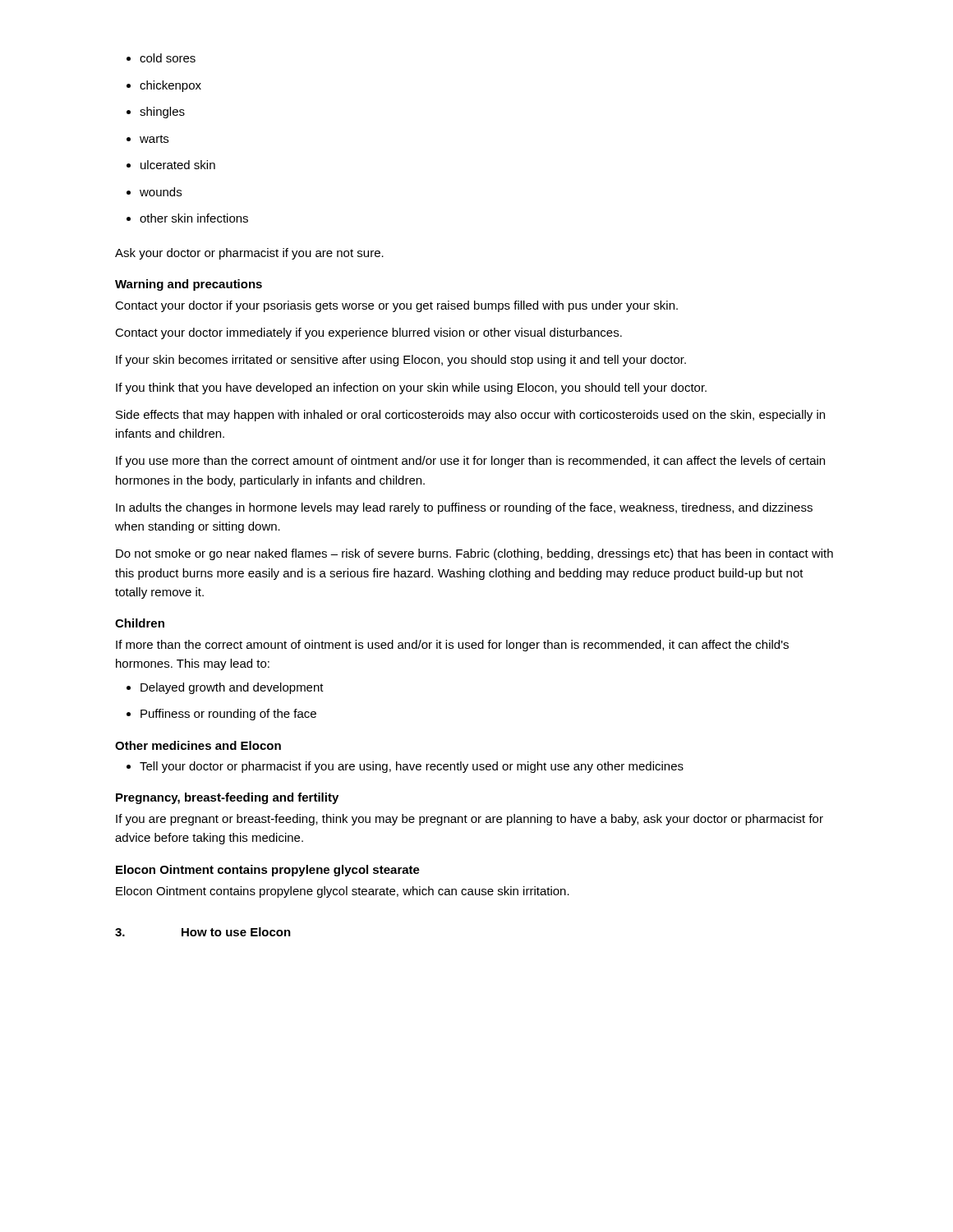The image size is (953, 1232).
Task: Locate the list item that says "Puffiness or rounding of the face"
Action: click(x=221, y=715)
